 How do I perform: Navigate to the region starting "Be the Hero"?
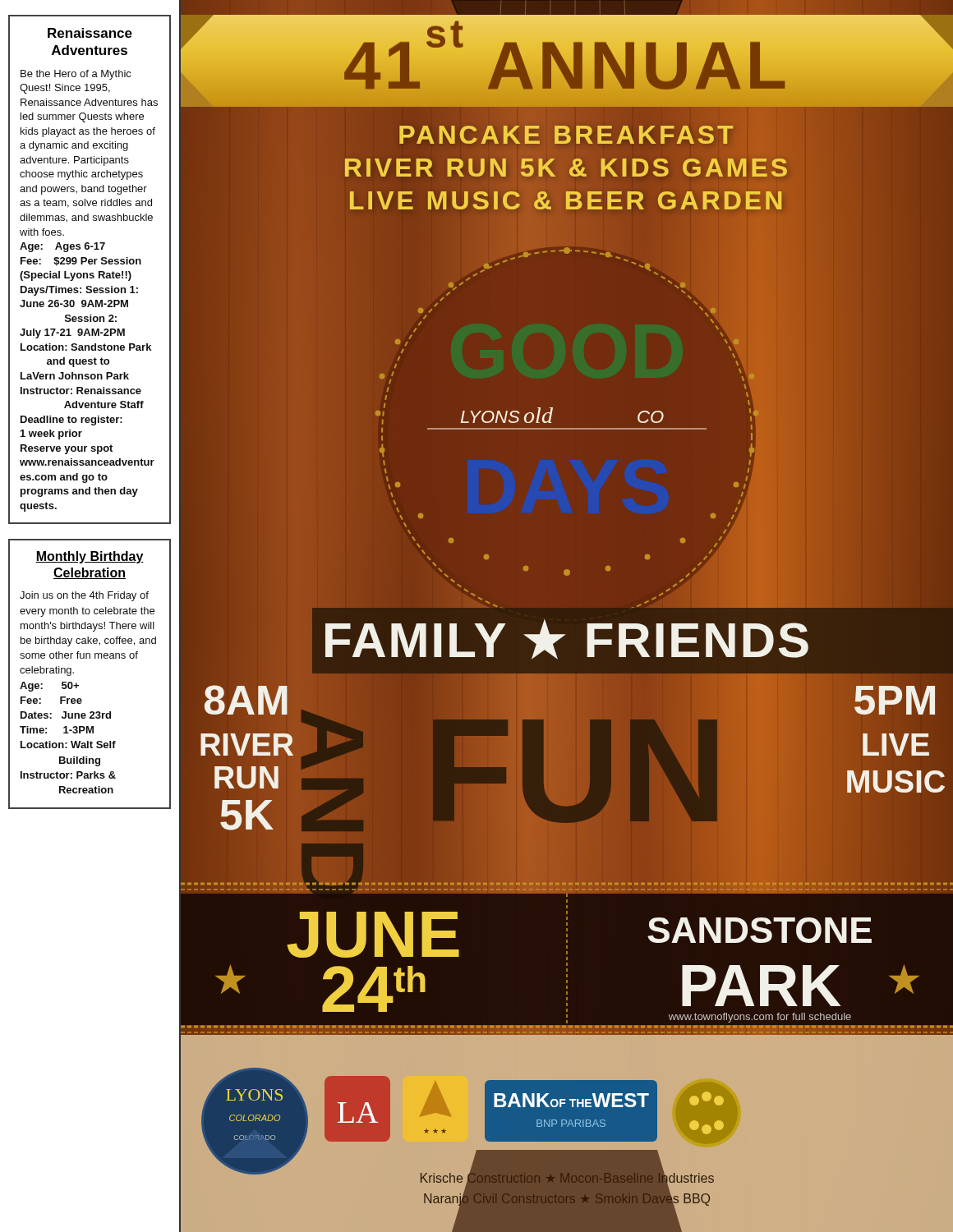click(89, 289)
